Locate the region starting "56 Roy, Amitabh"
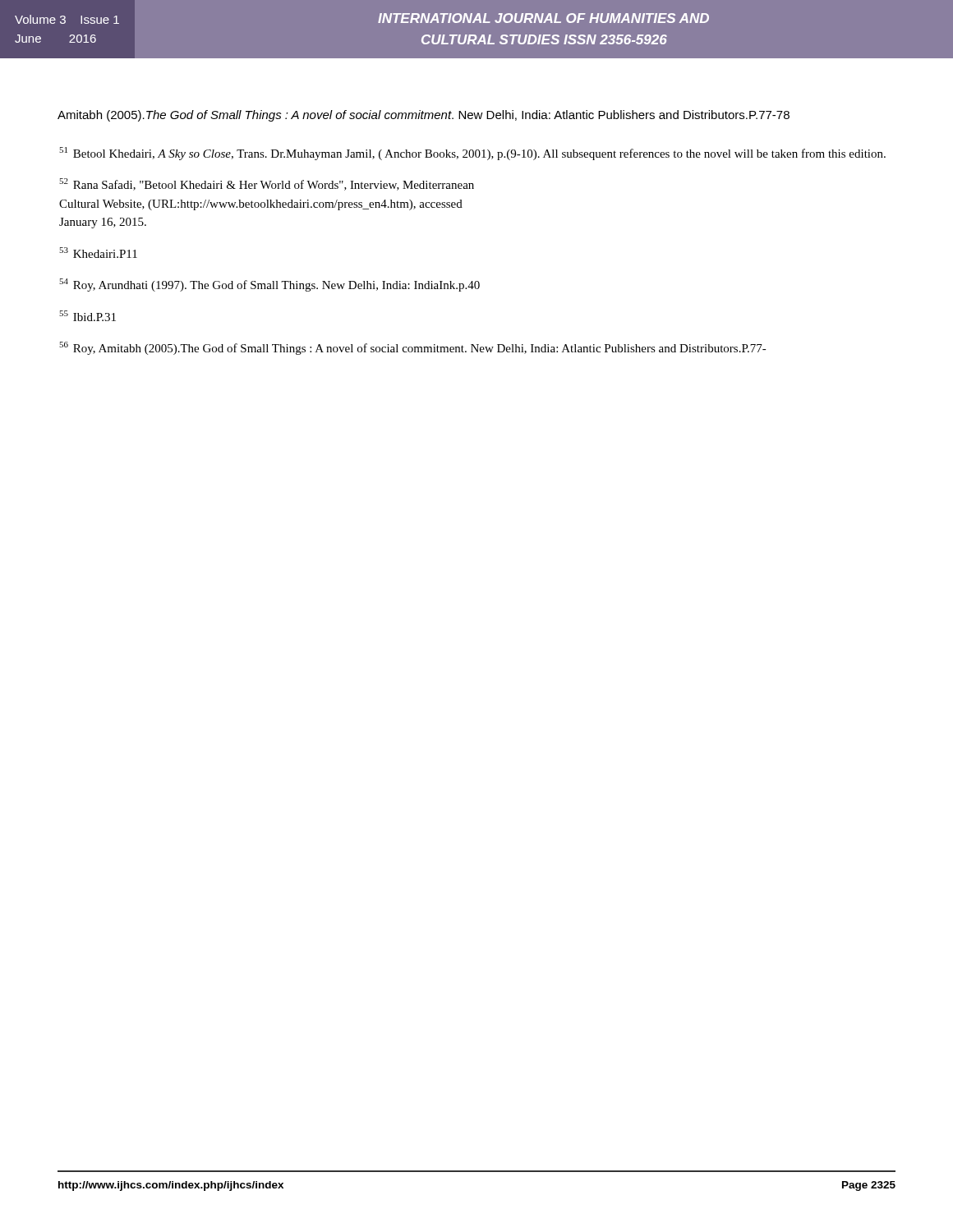 click(413, 347)
